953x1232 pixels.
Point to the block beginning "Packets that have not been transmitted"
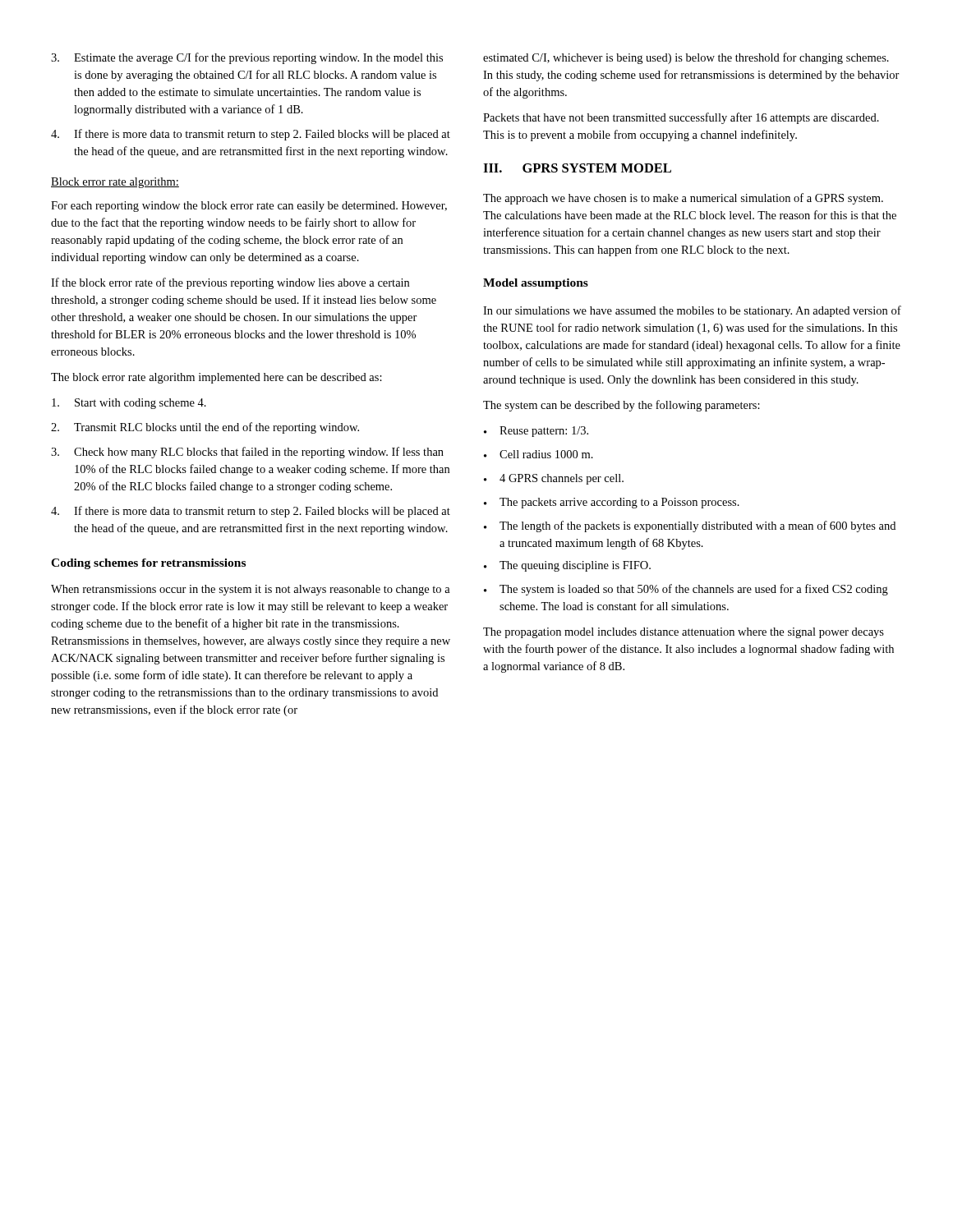[681, 126]
